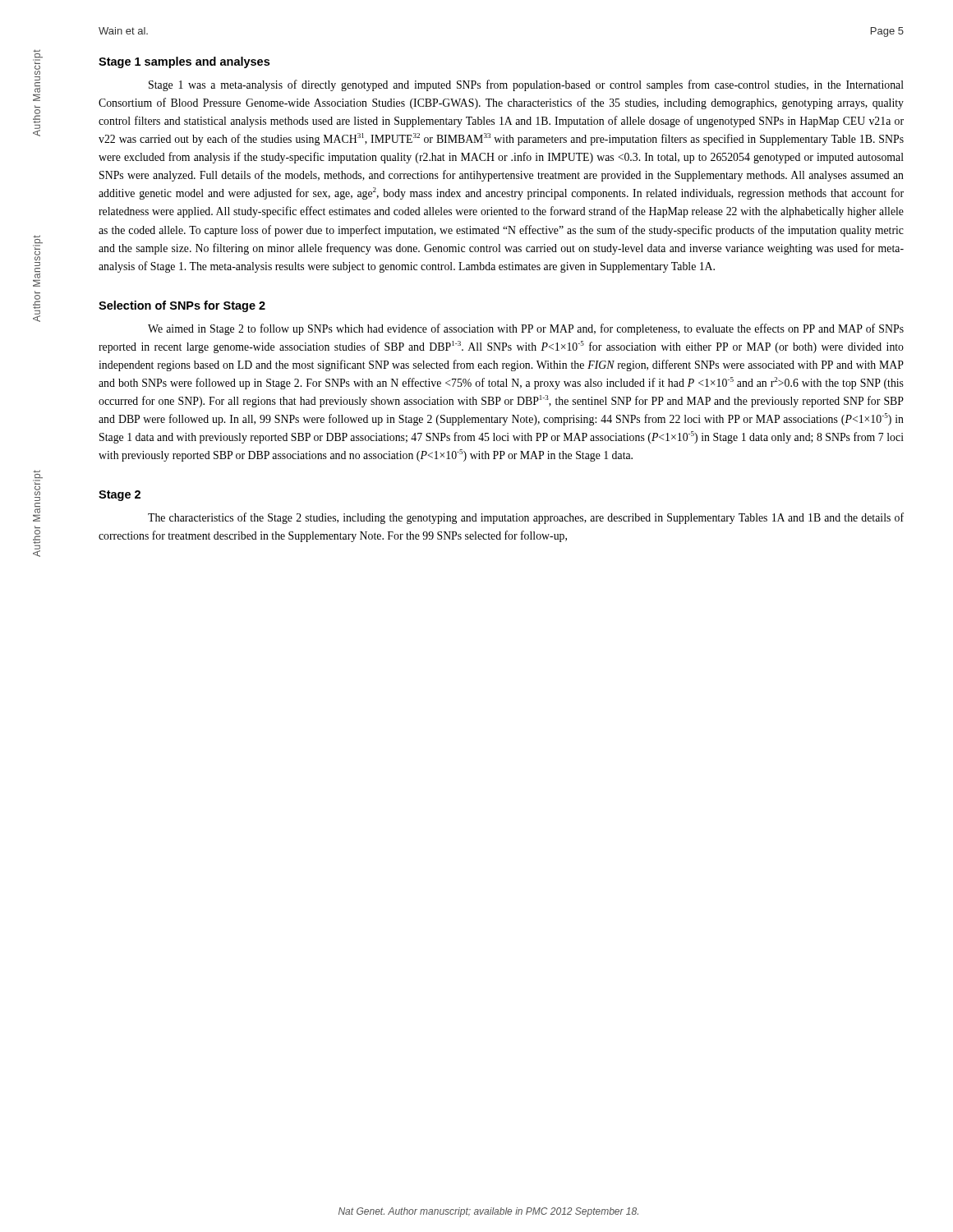
Task: Find the section header that says "Stage 1 samples and"
Action: click(x=184, y=62)
